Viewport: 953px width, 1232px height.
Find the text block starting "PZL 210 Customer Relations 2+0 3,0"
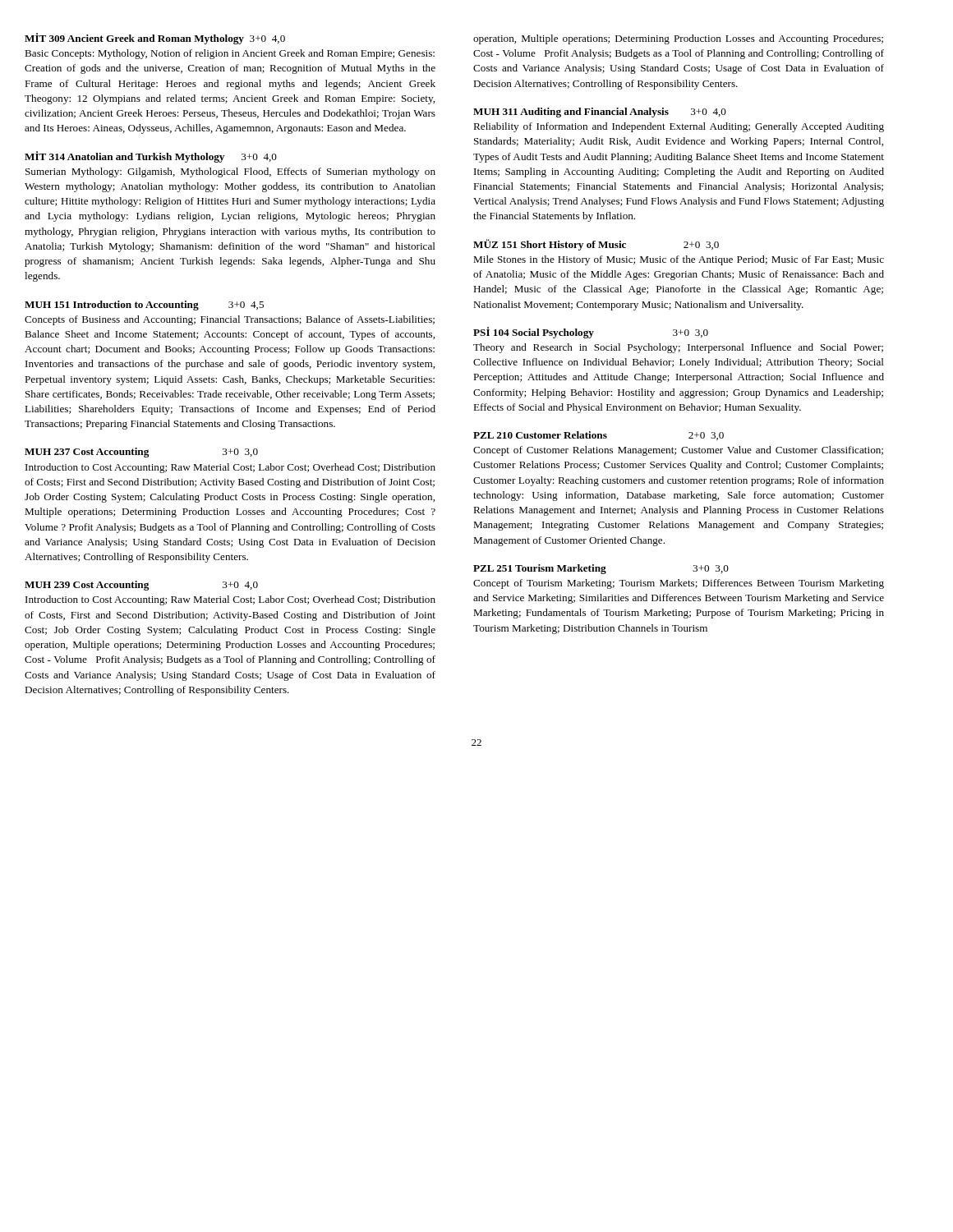click(679, 488)
